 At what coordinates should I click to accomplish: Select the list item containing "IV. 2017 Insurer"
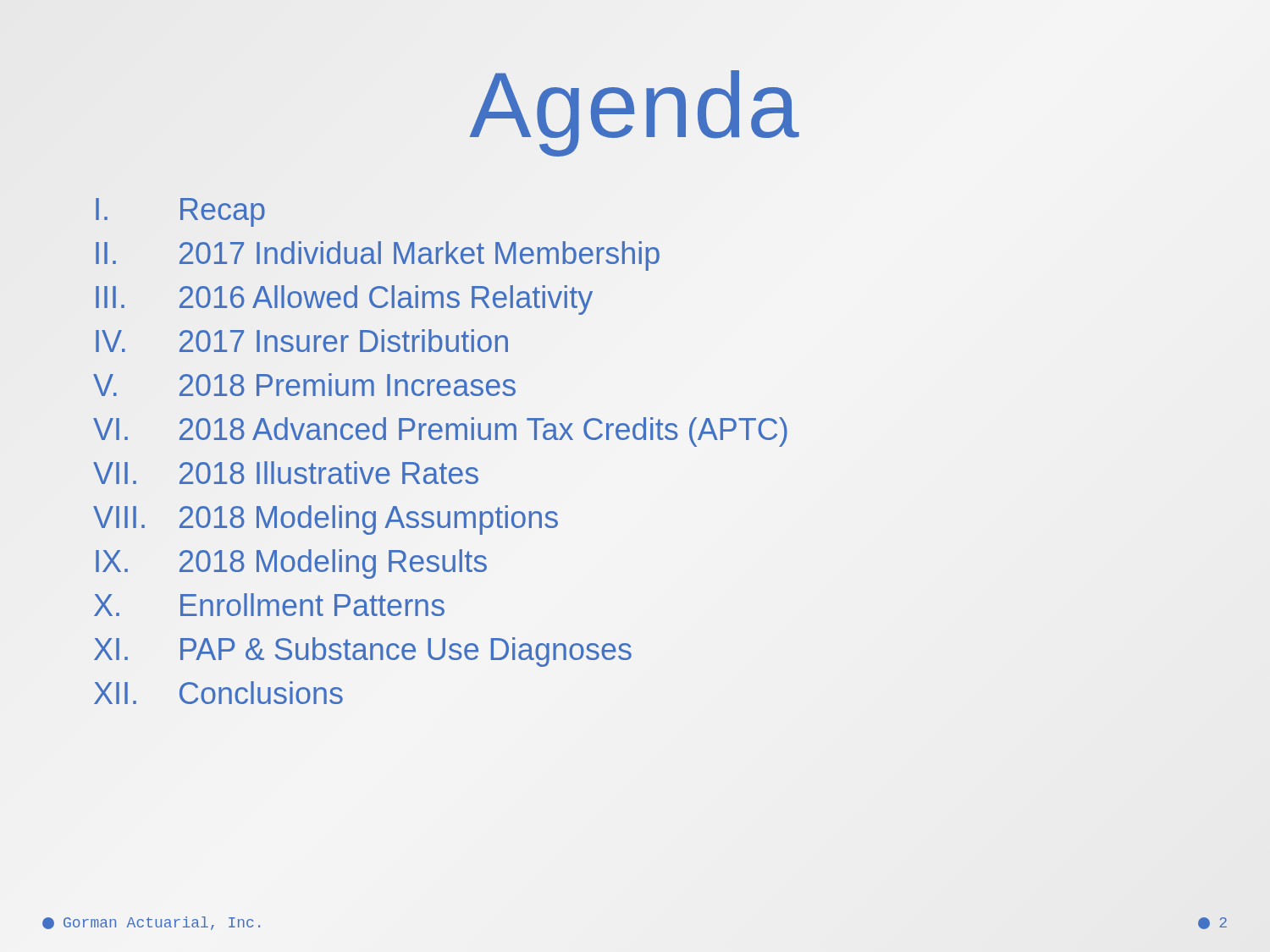[301, 342]
